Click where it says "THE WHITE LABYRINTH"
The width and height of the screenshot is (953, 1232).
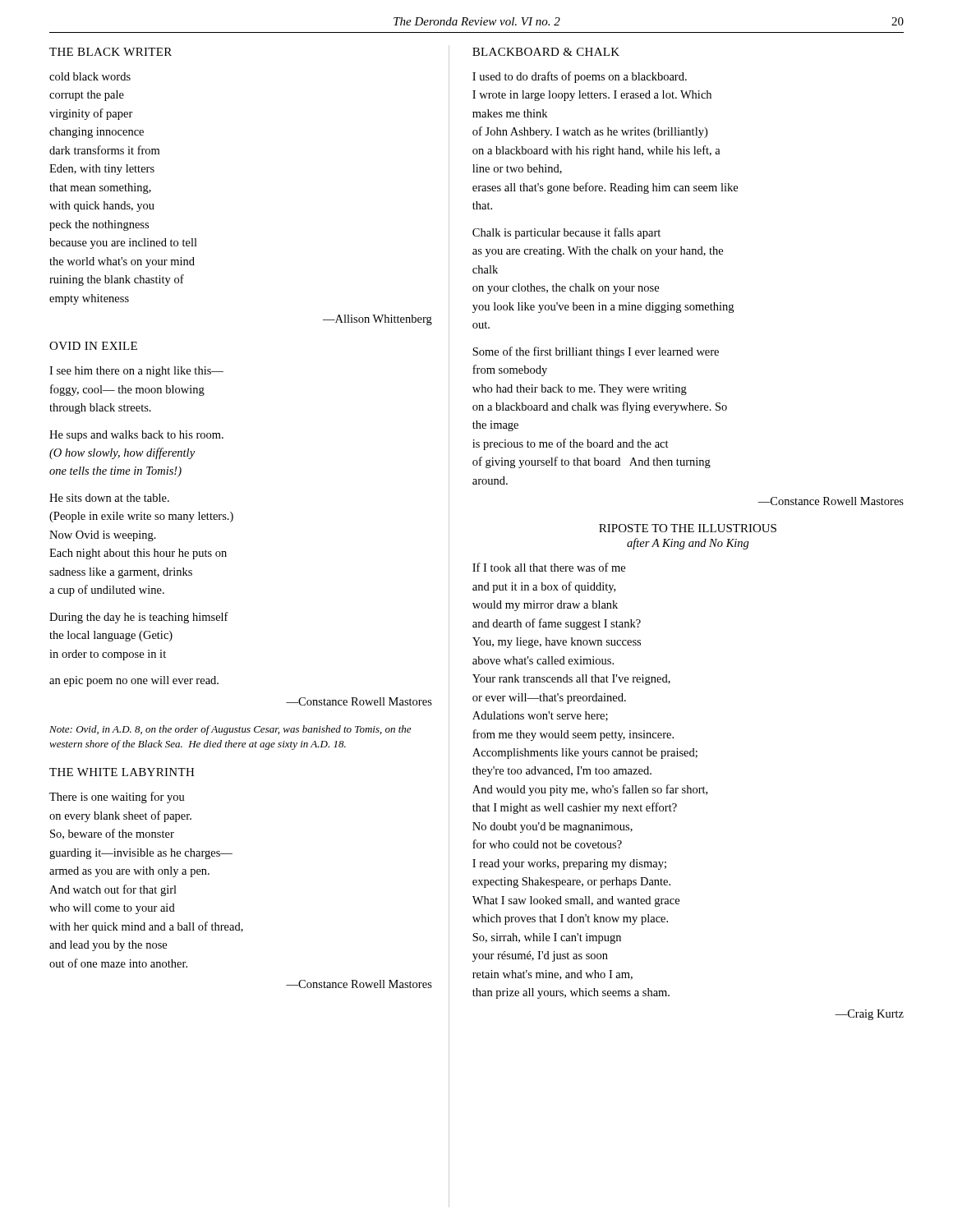click(x=122, y=772)
